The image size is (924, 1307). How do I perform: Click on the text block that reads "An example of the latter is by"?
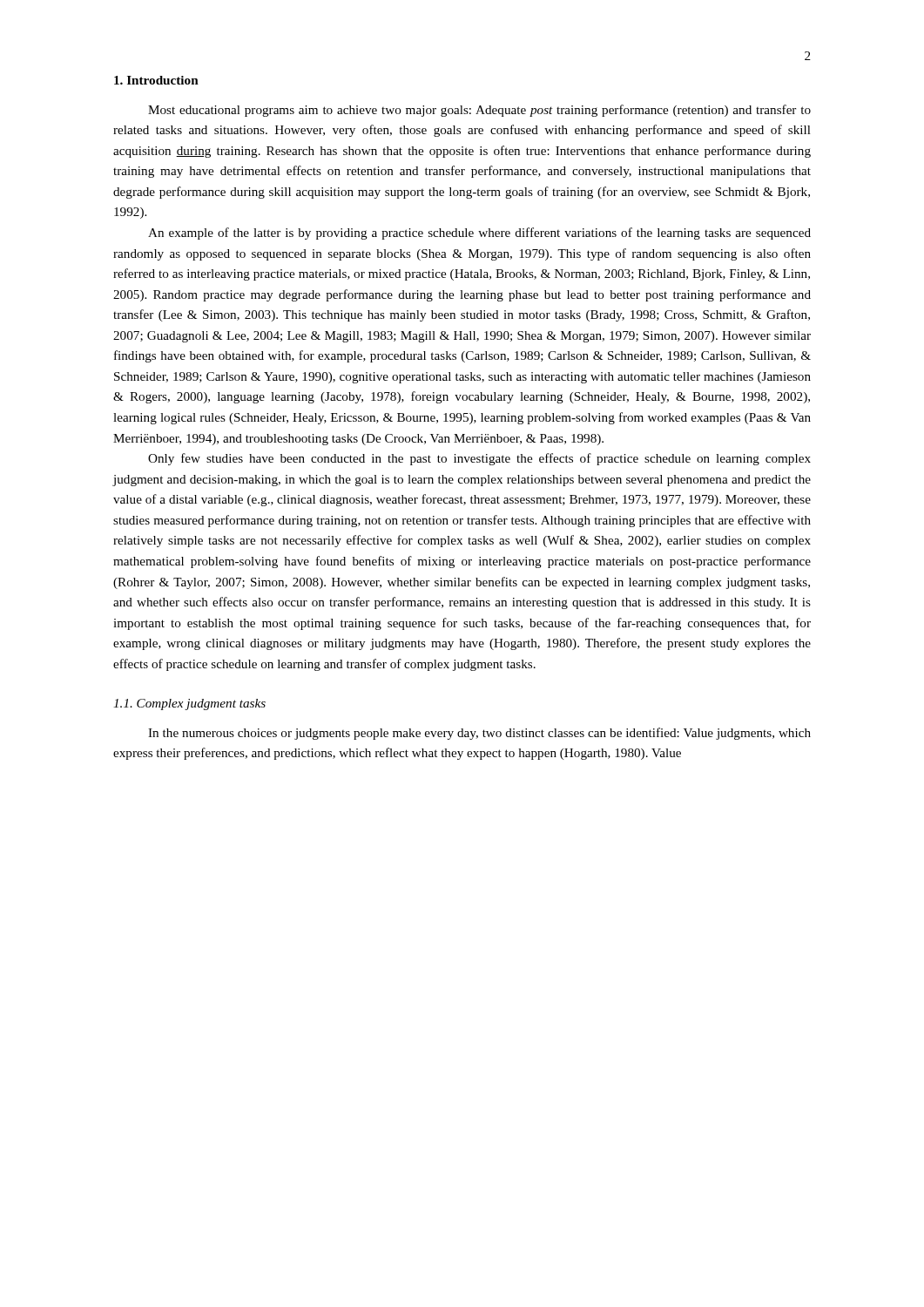point(462,335)
